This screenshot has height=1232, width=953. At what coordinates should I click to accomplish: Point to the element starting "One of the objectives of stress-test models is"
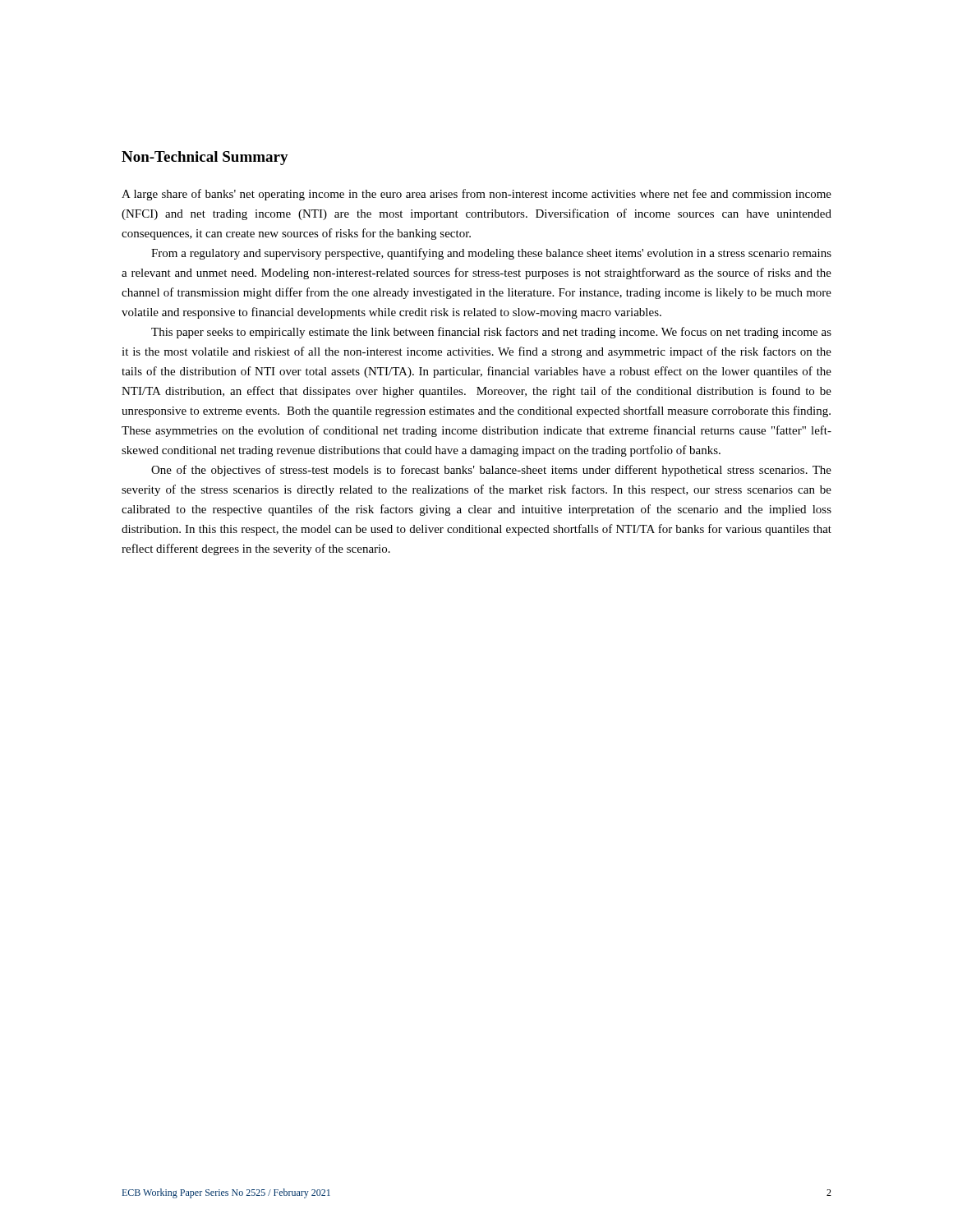(476, 509)
